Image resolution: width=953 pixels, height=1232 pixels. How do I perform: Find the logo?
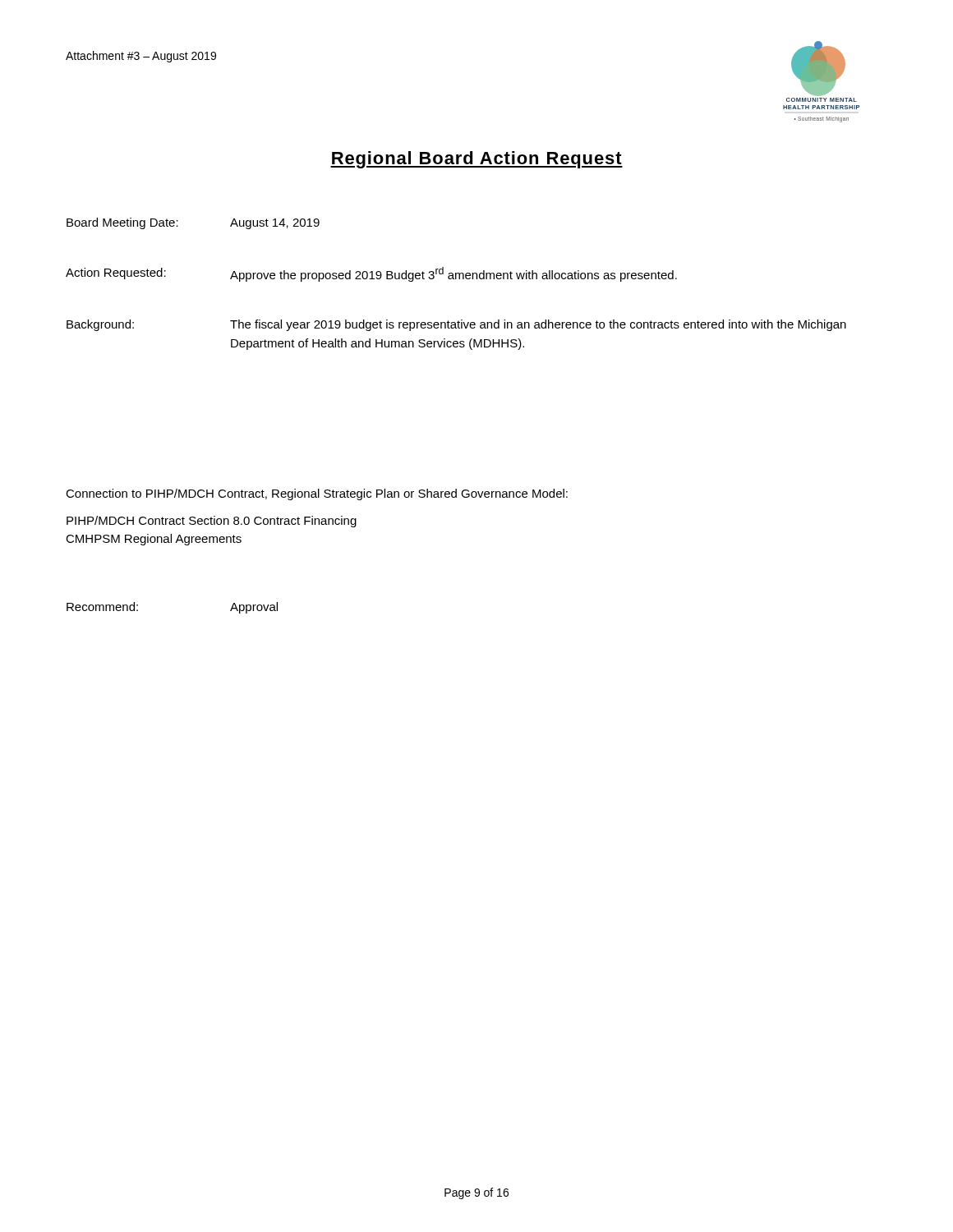pos(822,78)
